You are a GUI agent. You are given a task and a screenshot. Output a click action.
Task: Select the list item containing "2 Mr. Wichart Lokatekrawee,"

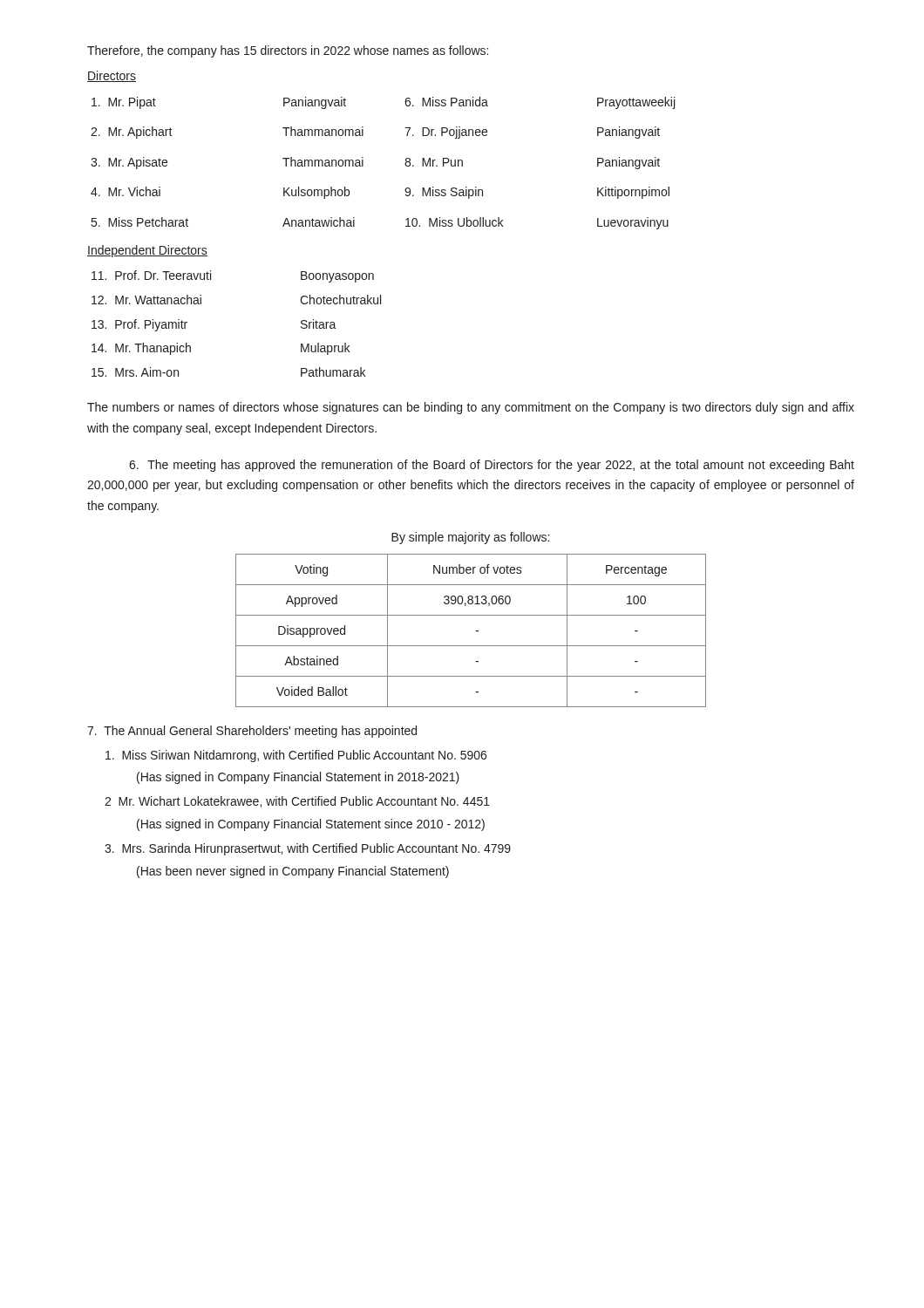point(297,801)
